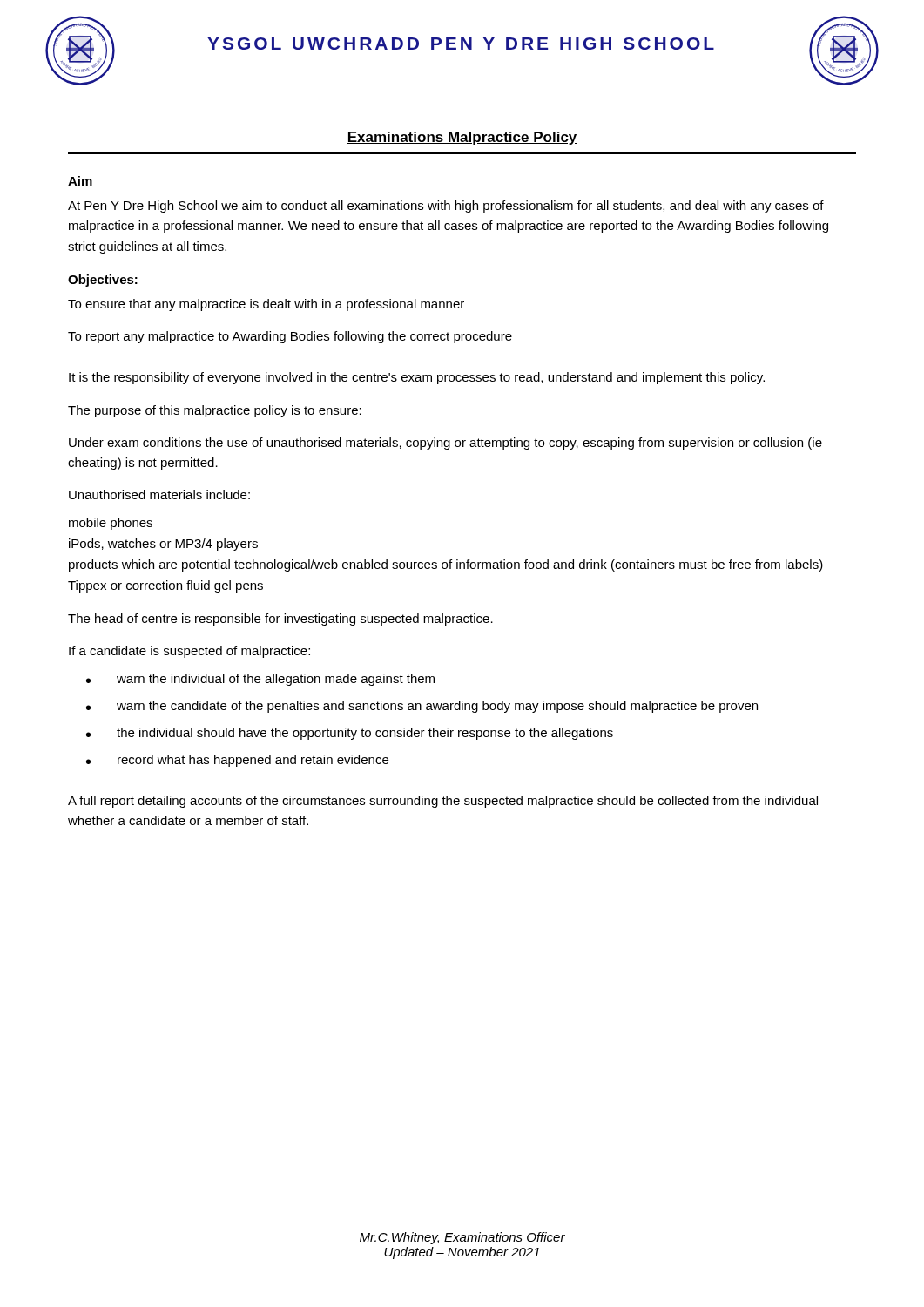Screen dimensions: 1307x924
Task: Point to the text starting "mobile phones iPods, watches"
Action: 446,553
